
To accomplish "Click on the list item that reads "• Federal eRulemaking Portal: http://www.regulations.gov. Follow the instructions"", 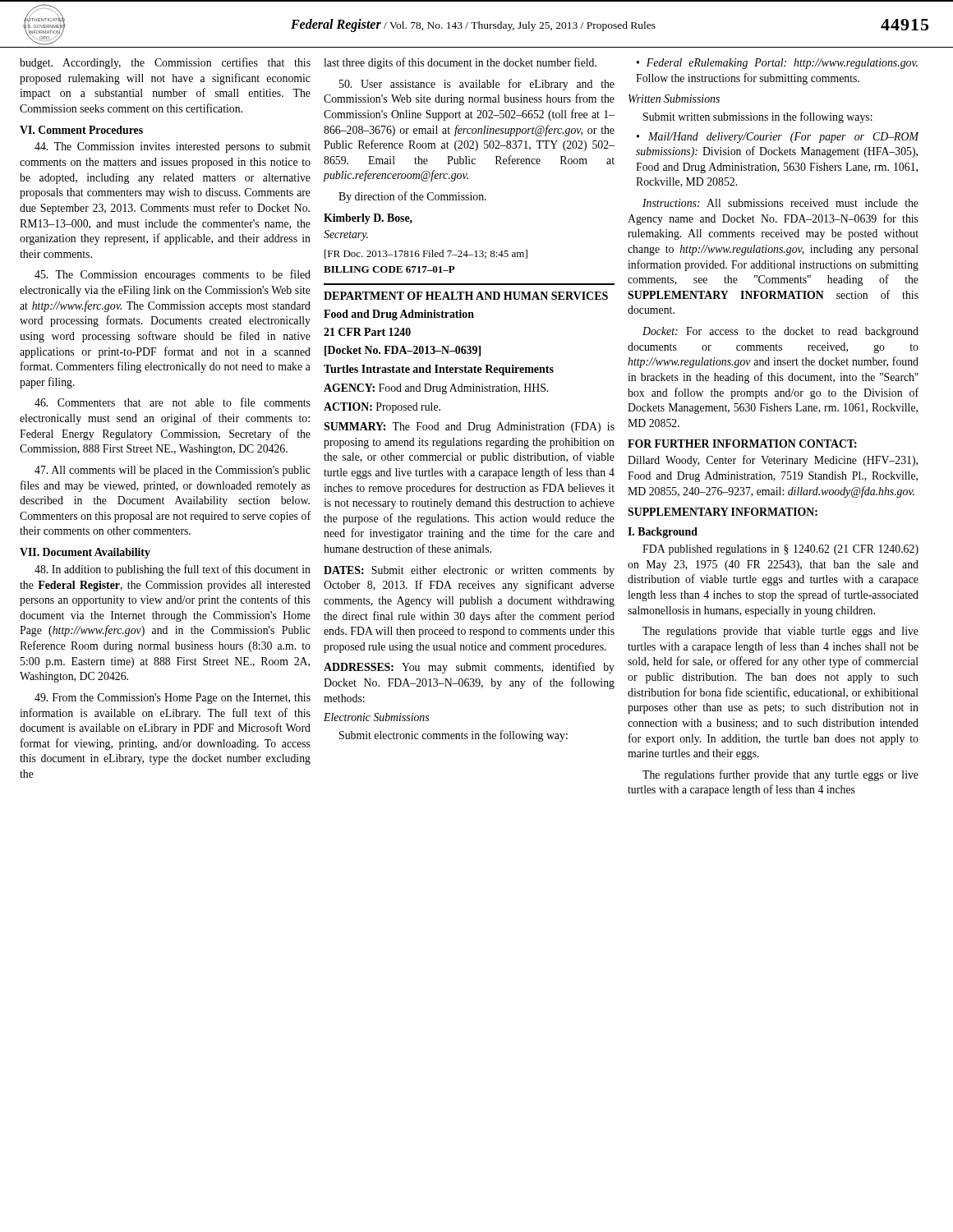I will (777, 70).
